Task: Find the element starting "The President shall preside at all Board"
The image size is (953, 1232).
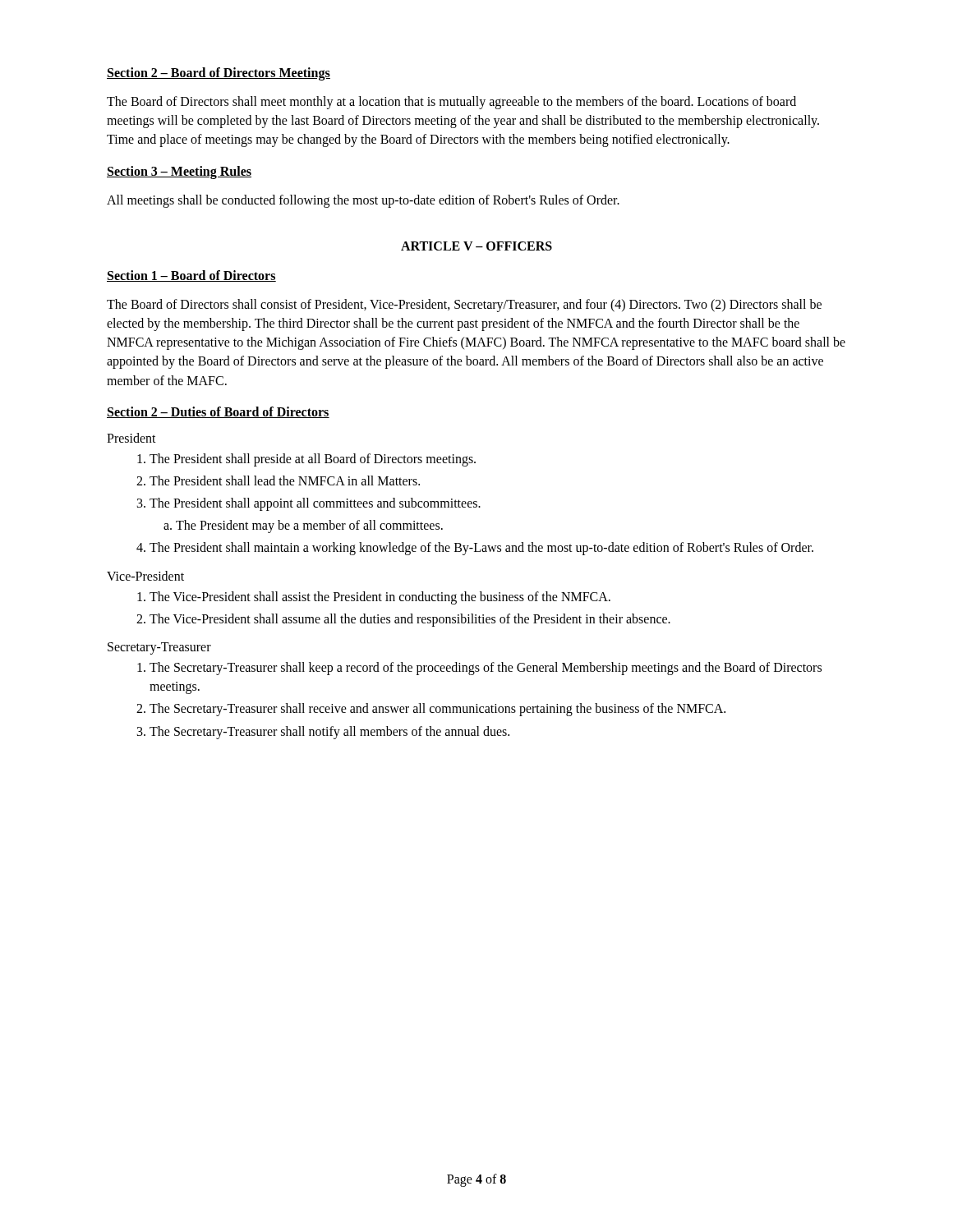Action: point(476,503)
